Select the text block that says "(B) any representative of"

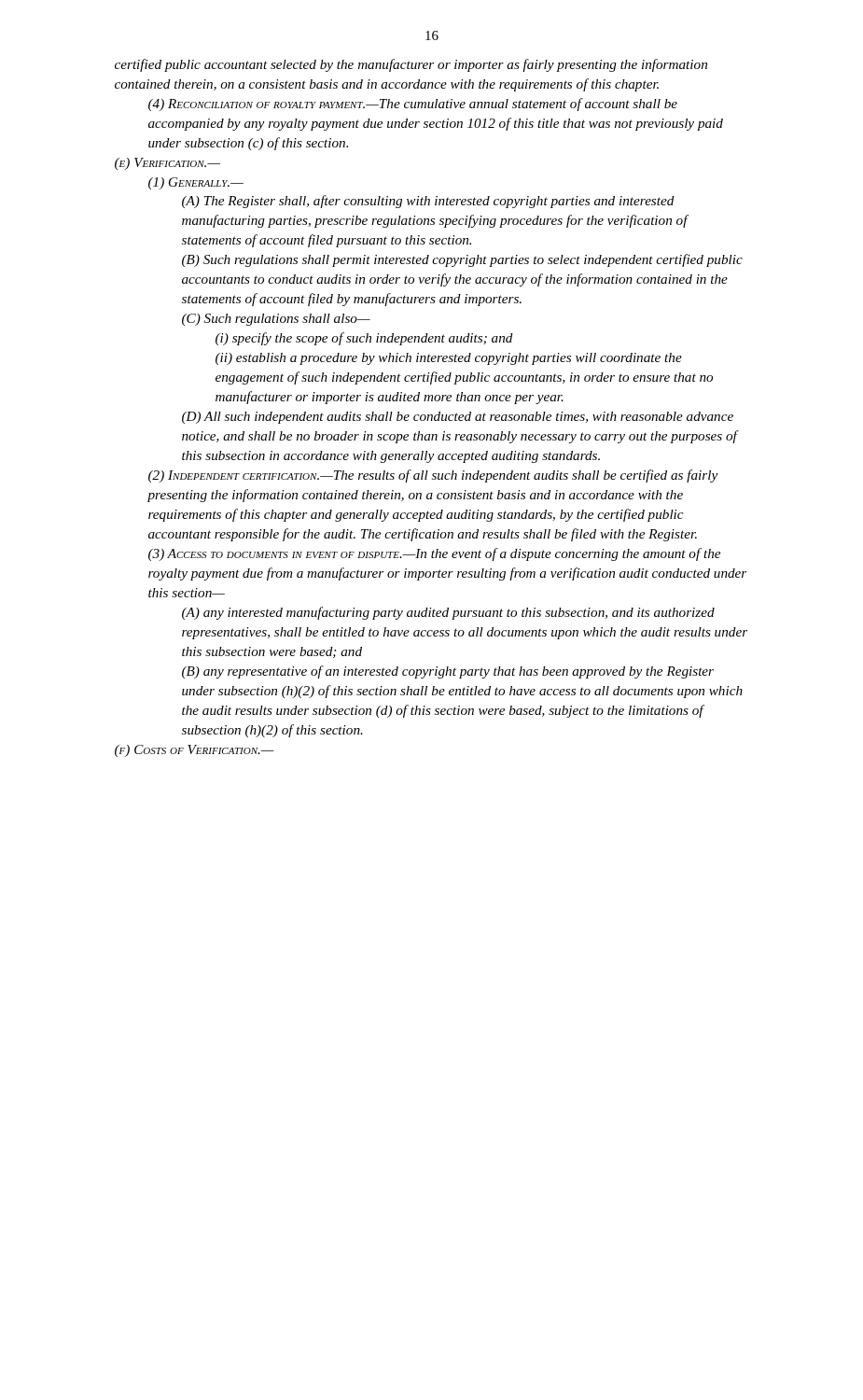pos(465,701)
